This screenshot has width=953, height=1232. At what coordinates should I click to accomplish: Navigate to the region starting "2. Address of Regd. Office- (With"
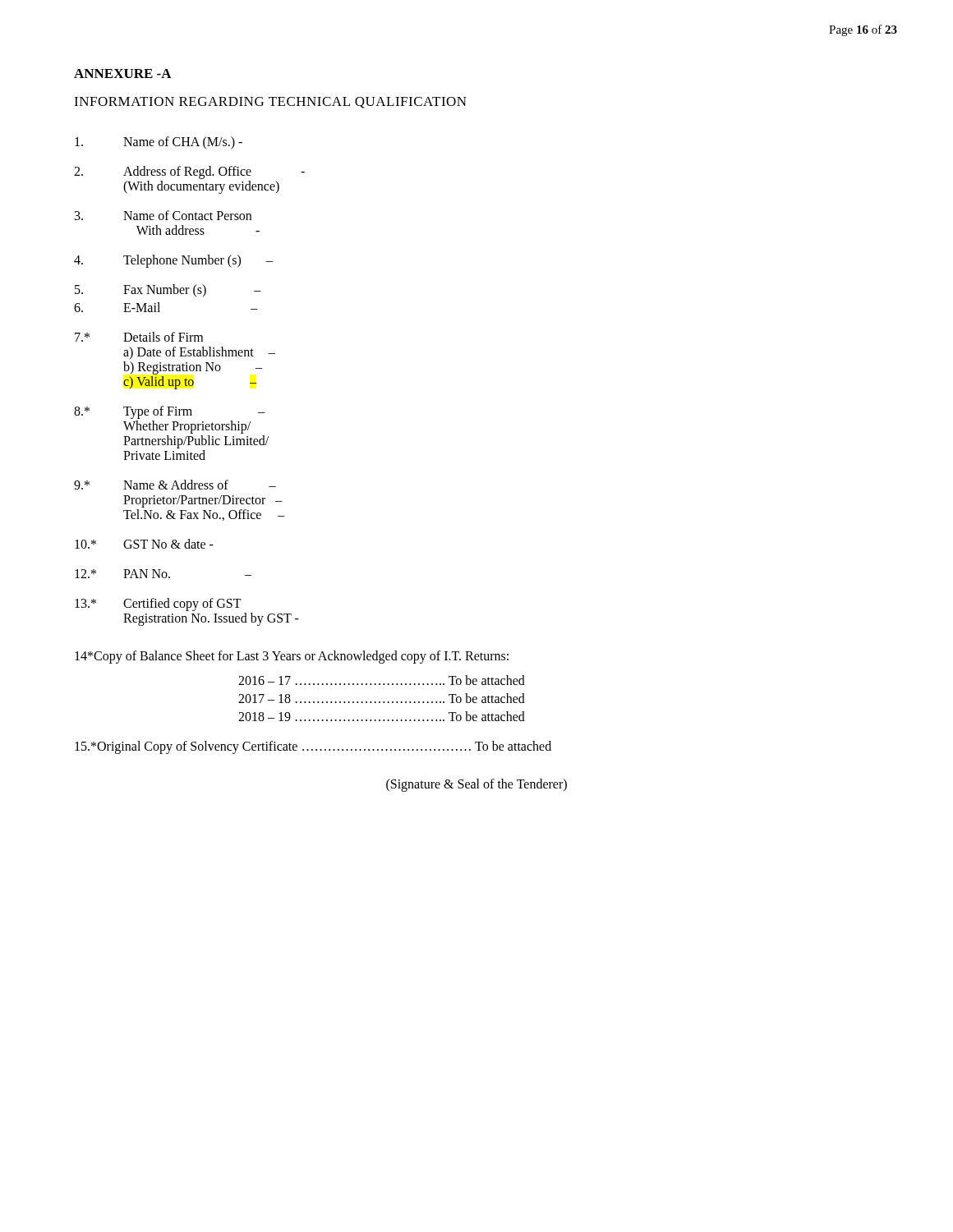[189, 172]
